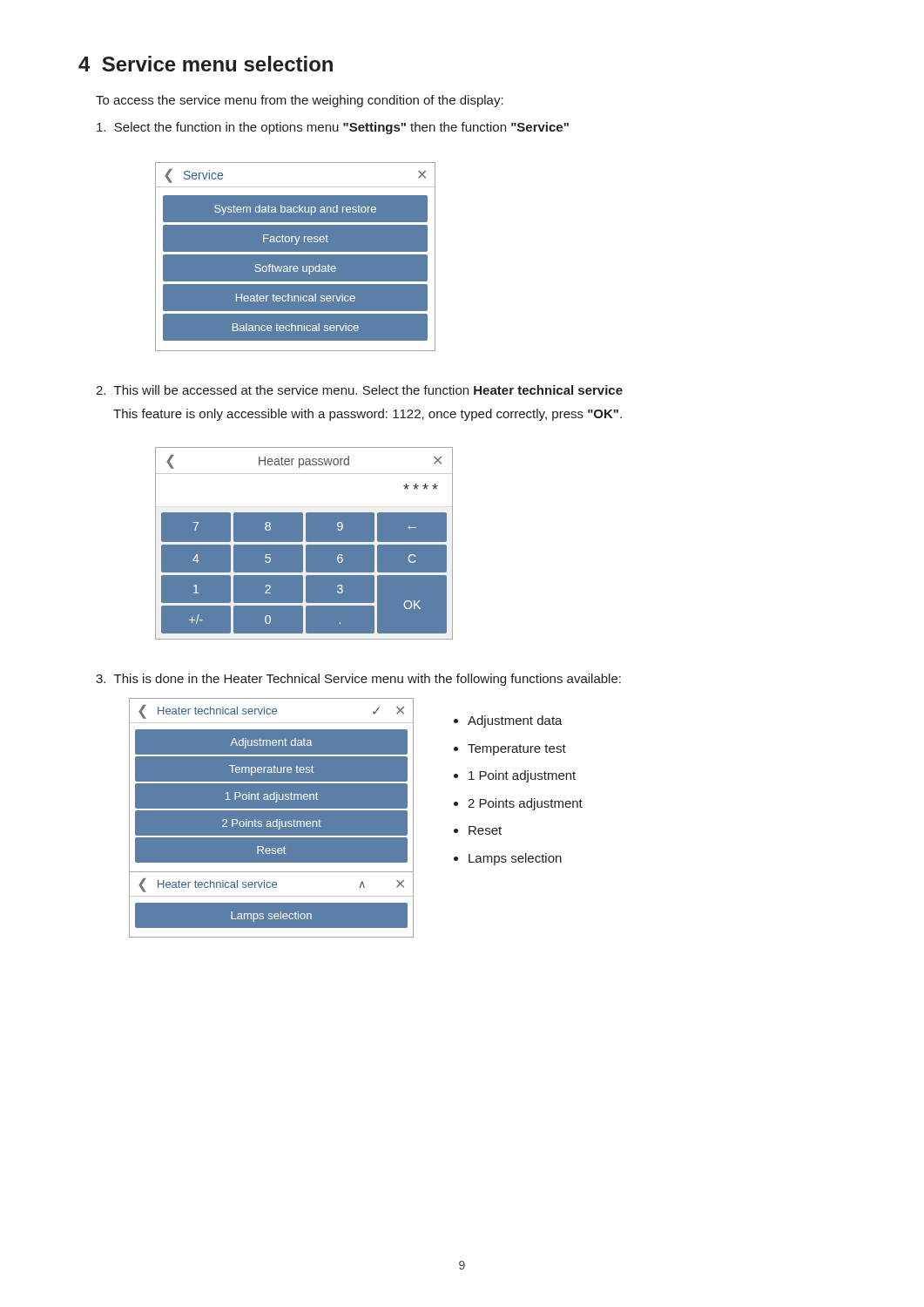Screen dimensions: 1307x924
Task: Select the element starting "2. This will be accessed at the"
Action: coord(359,390)
